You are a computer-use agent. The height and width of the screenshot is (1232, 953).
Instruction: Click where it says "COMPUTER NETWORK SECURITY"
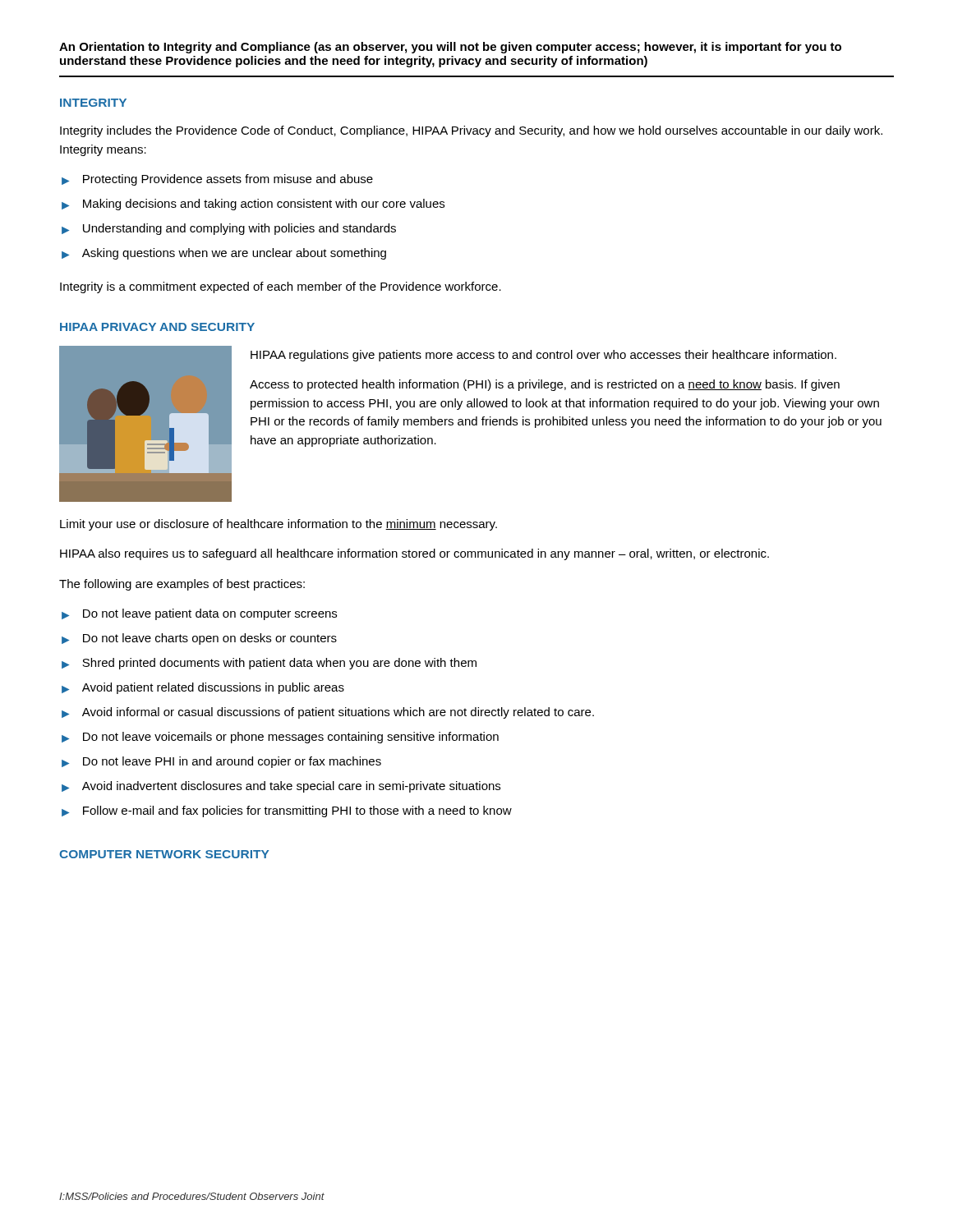(x=164, y=854)
